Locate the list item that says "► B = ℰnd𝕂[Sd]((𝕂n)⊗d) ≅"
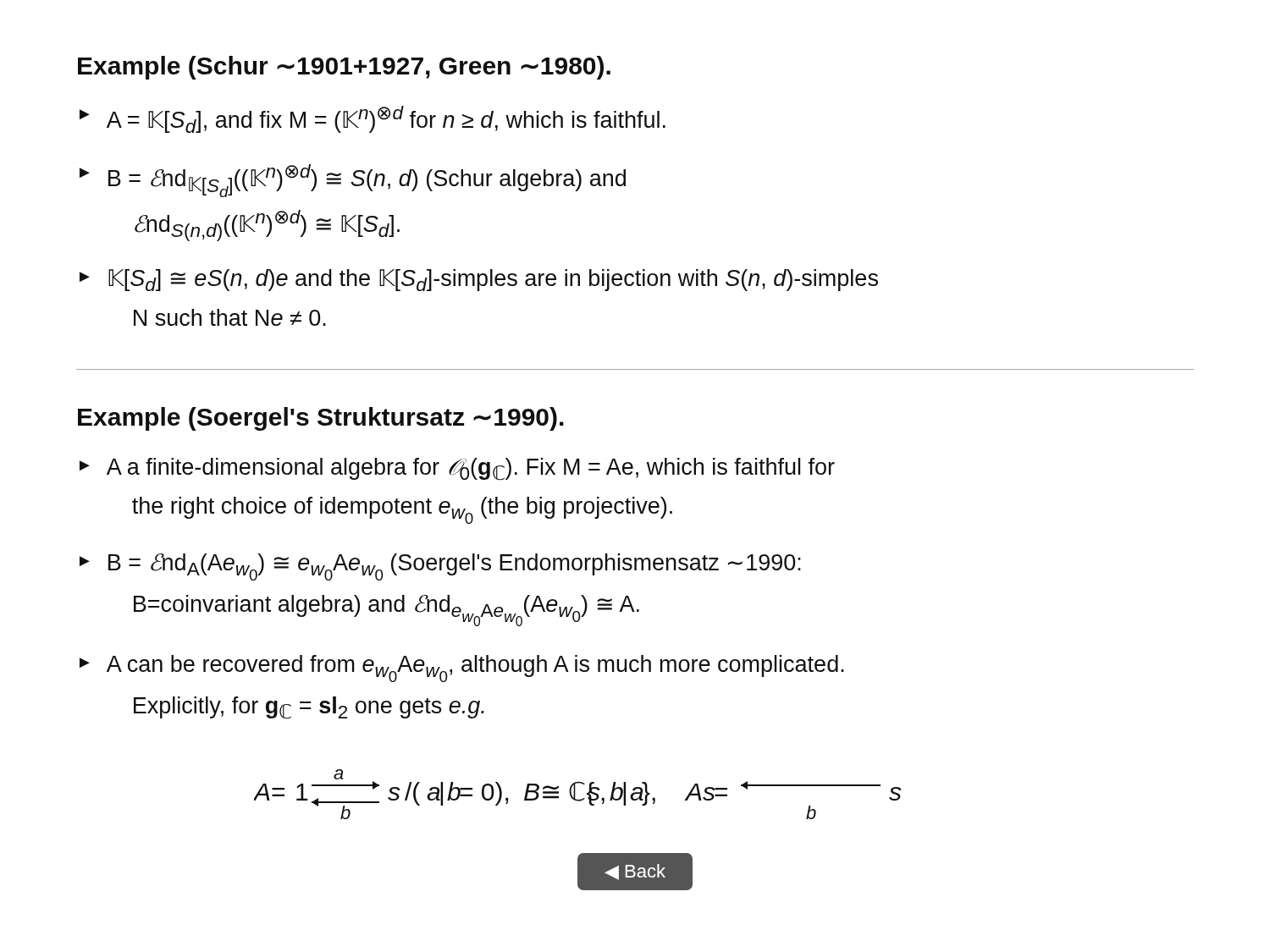Image resolution: width=1270 pixels, height=952 pixels. point(352,202)
